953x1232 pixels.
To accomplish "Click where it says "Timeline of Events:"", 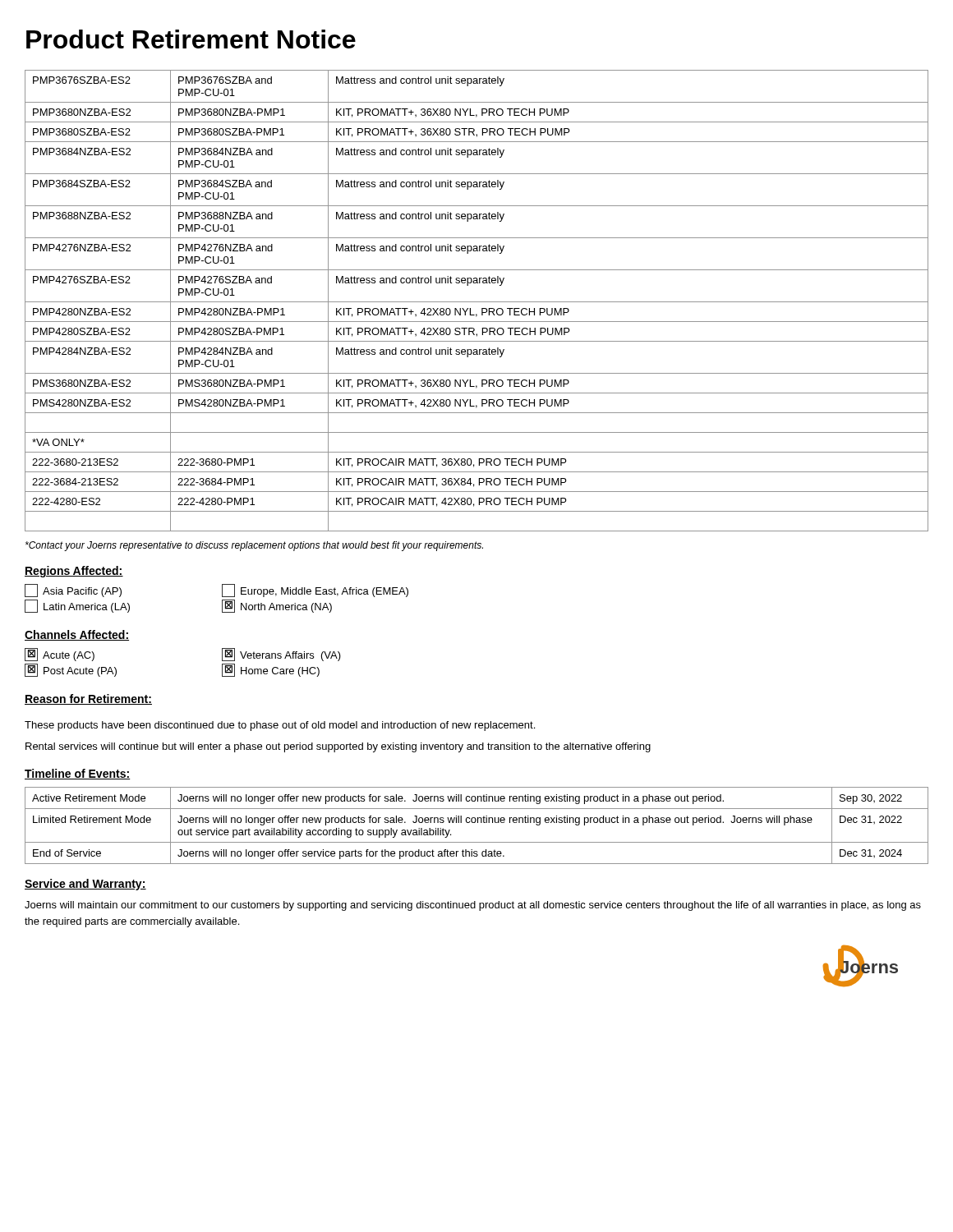I will (78, 774).
